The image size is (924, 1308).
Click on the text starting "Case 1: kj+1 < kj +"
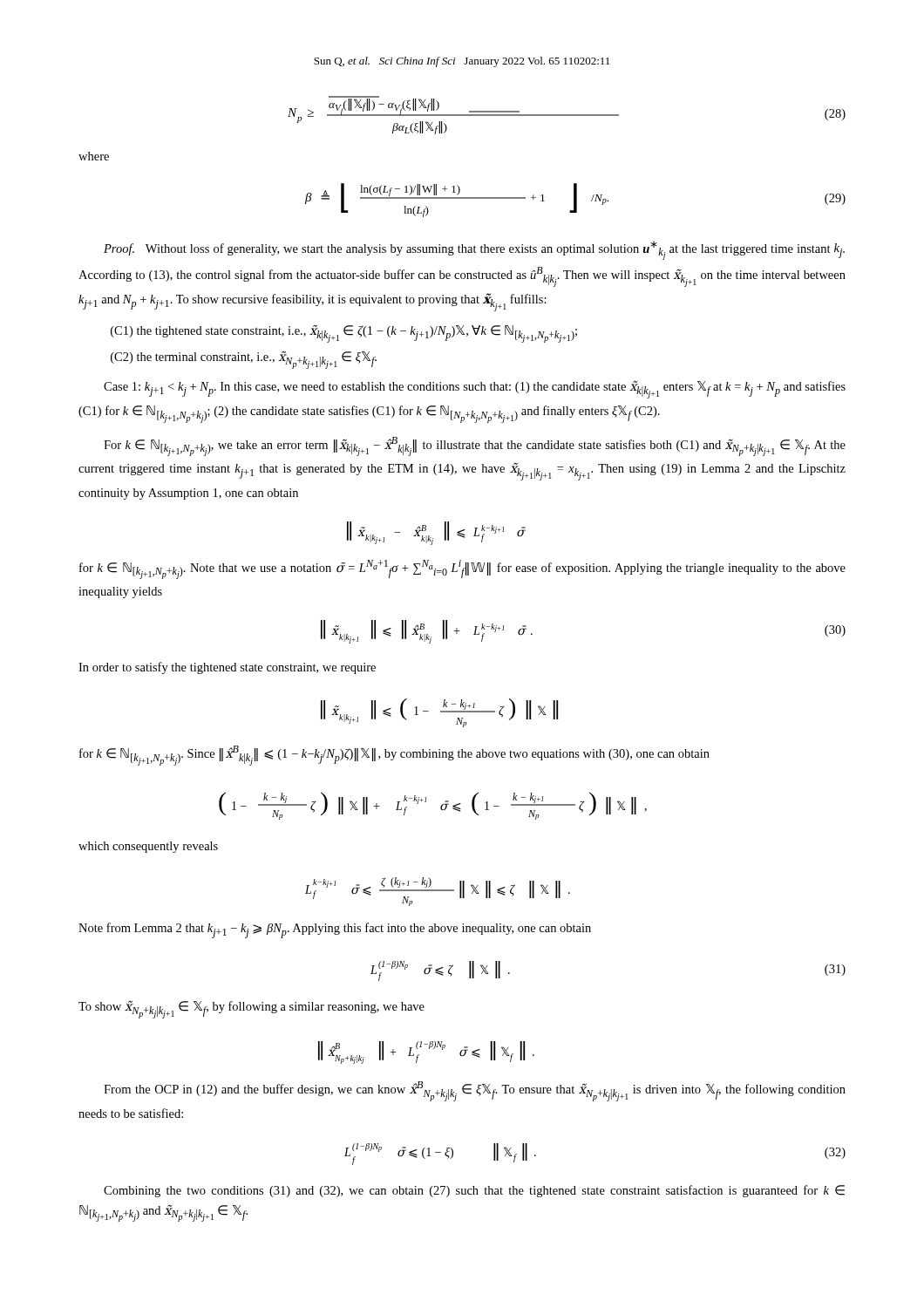pos(462,401)
